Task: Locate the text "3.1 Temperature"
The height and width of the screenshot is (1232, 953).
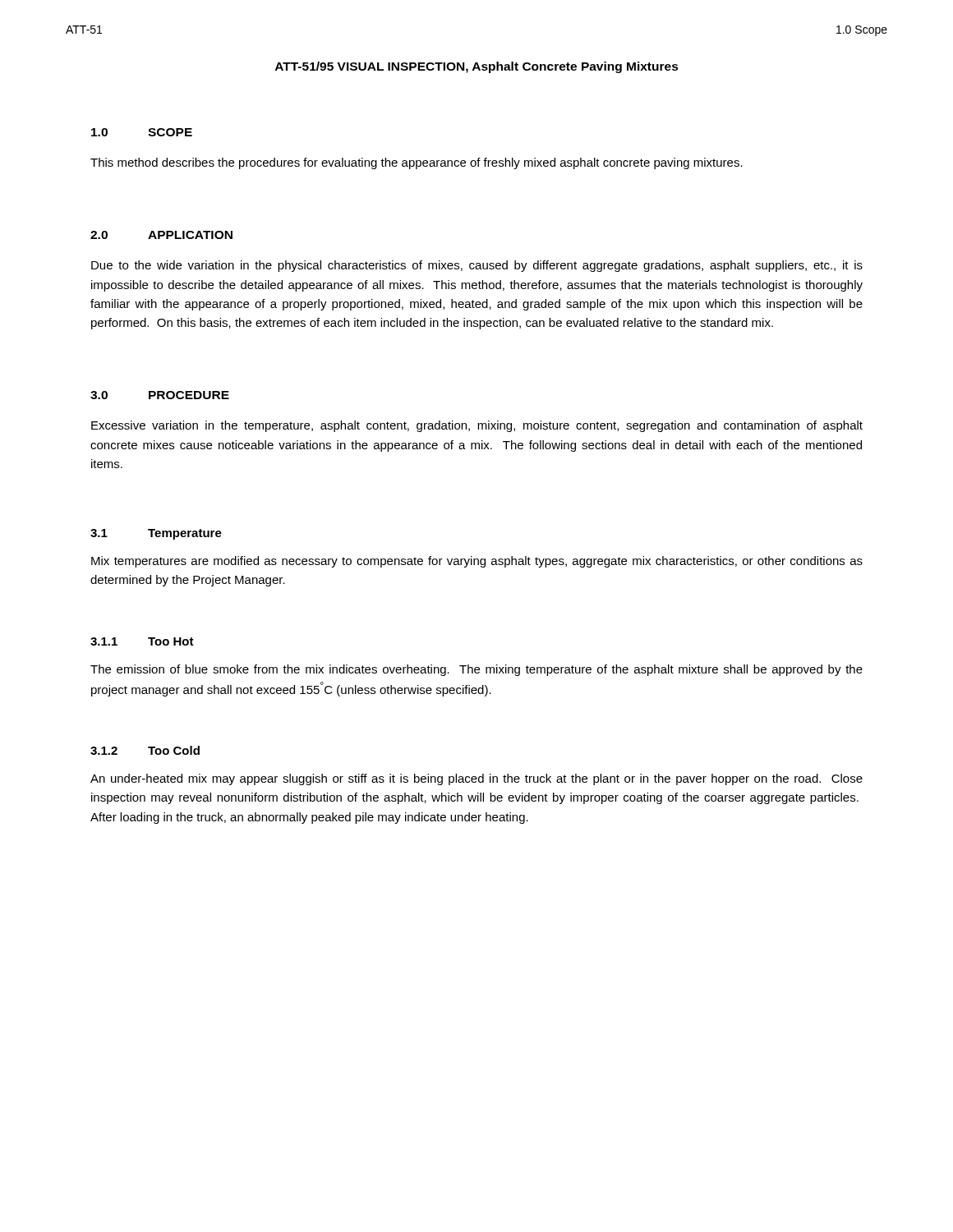Action: tap(156, 533)
